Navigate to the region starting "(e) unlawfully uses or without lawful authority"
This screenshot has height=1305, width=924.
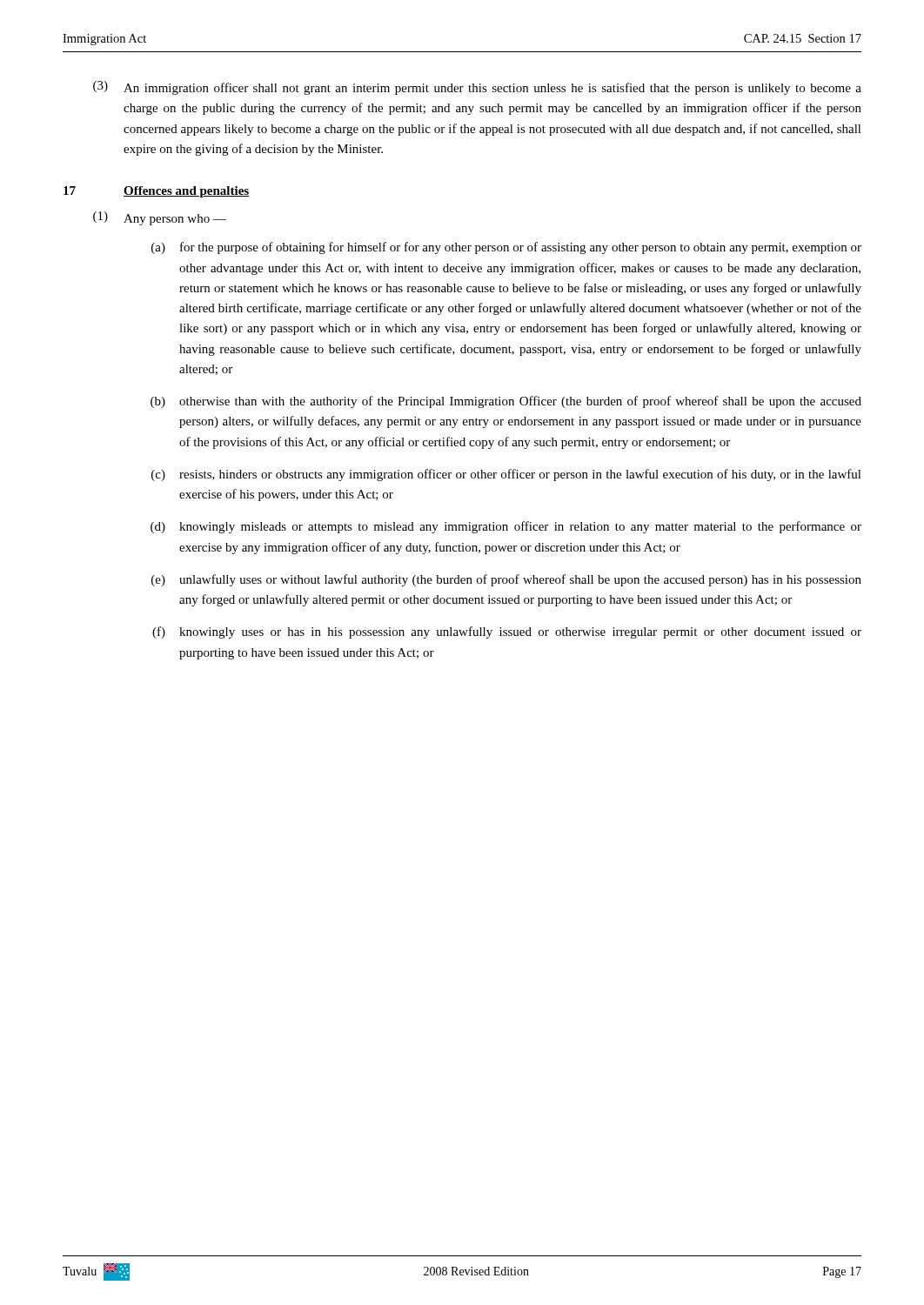pos(492,590)
